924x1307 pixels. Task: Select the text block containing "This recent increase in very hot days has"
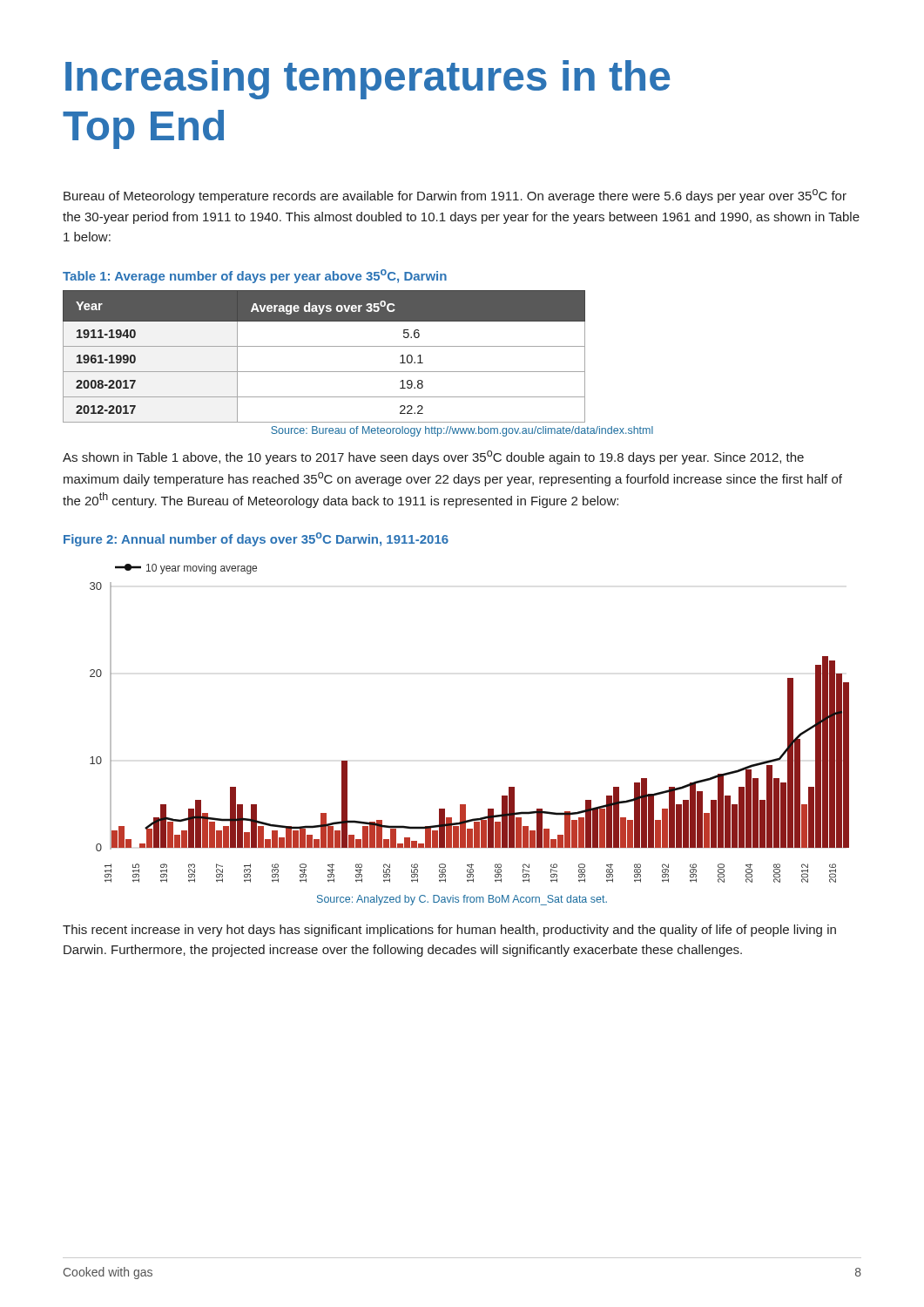coord(450,939)
